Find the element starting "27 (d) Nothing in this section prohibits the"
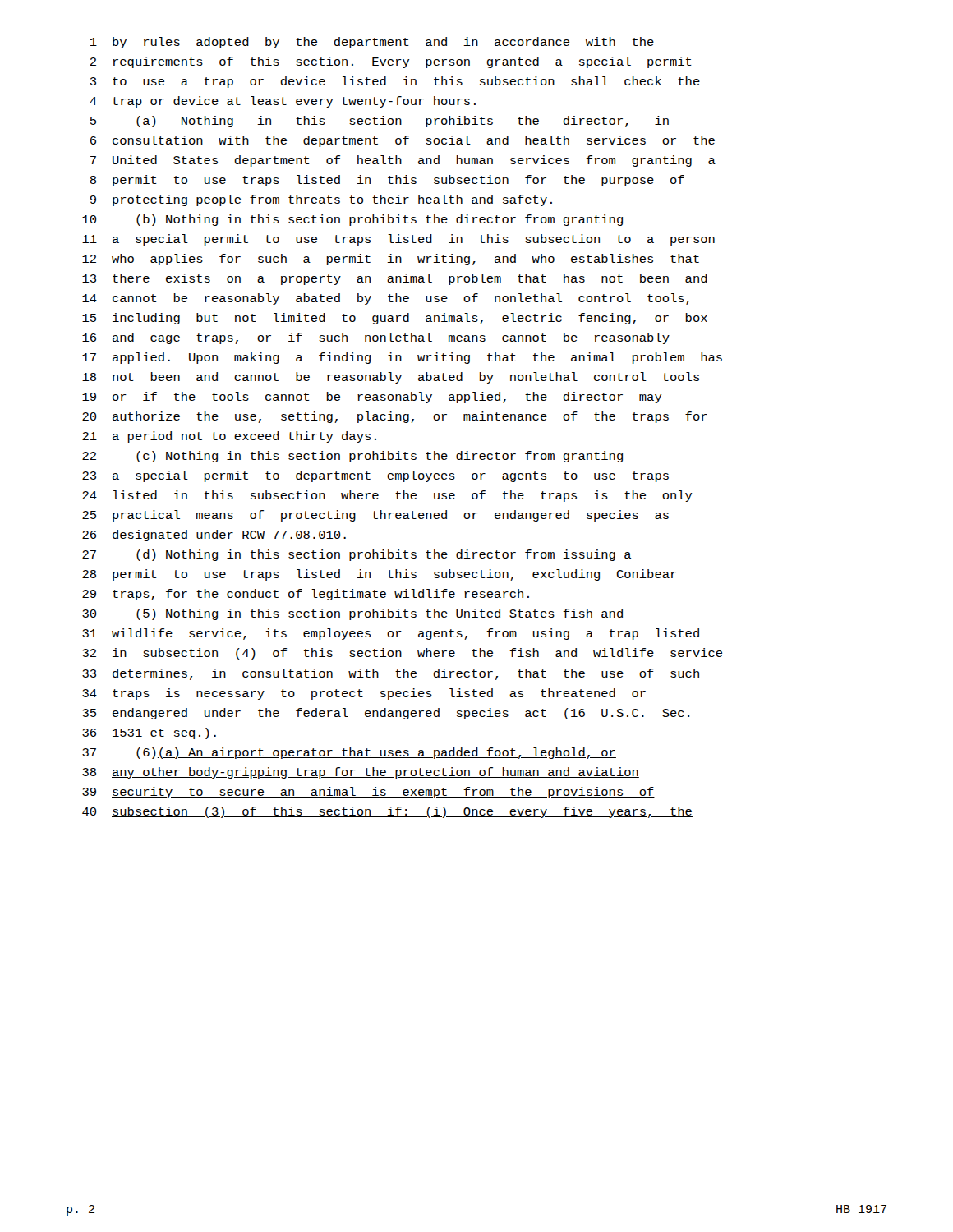953x1232 pixels. coord(476,575)
